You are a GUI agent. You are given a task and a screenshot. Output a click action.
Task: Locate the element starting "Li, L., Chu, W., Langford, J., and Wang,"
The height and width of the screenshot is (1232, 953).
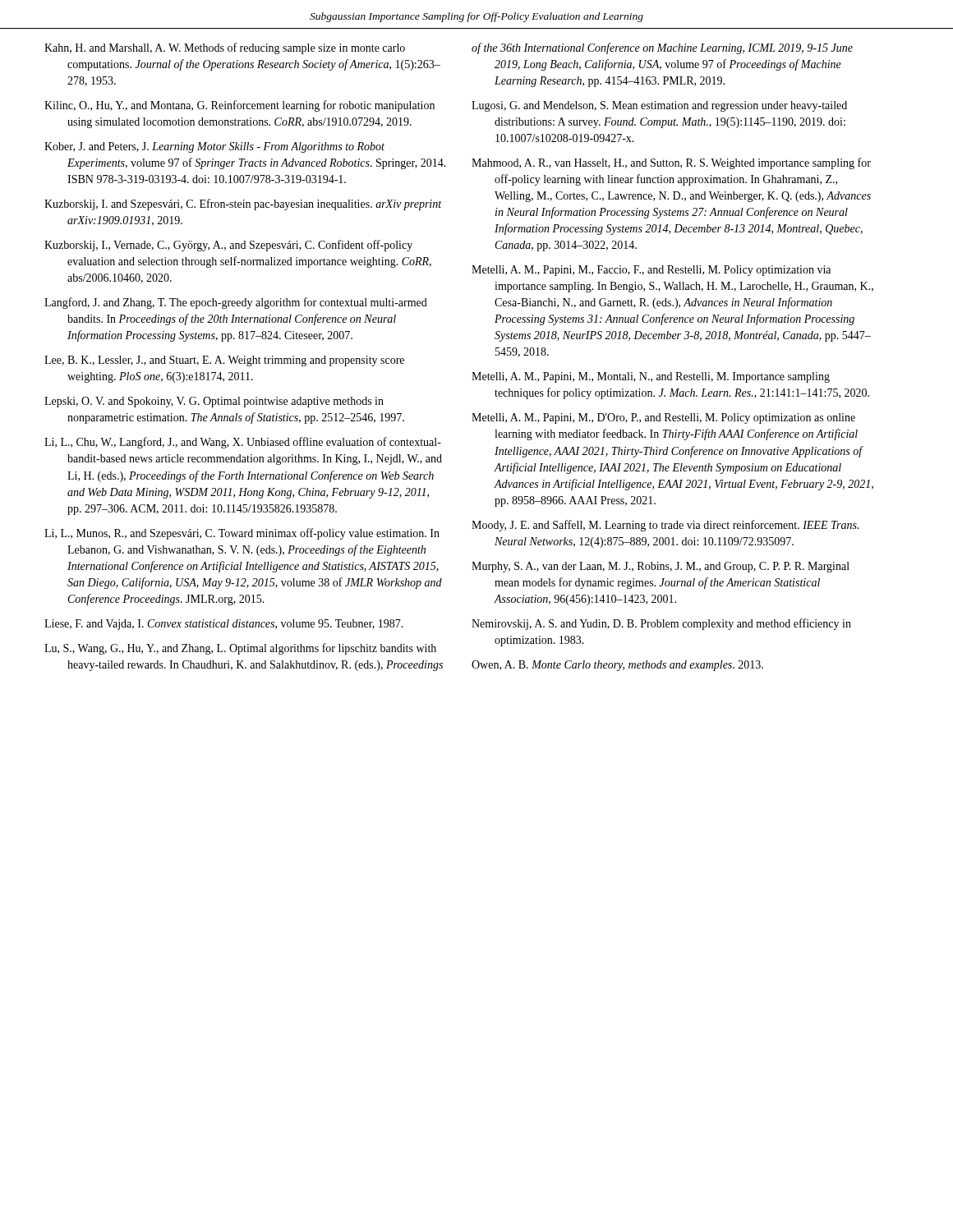pos(243,476)
